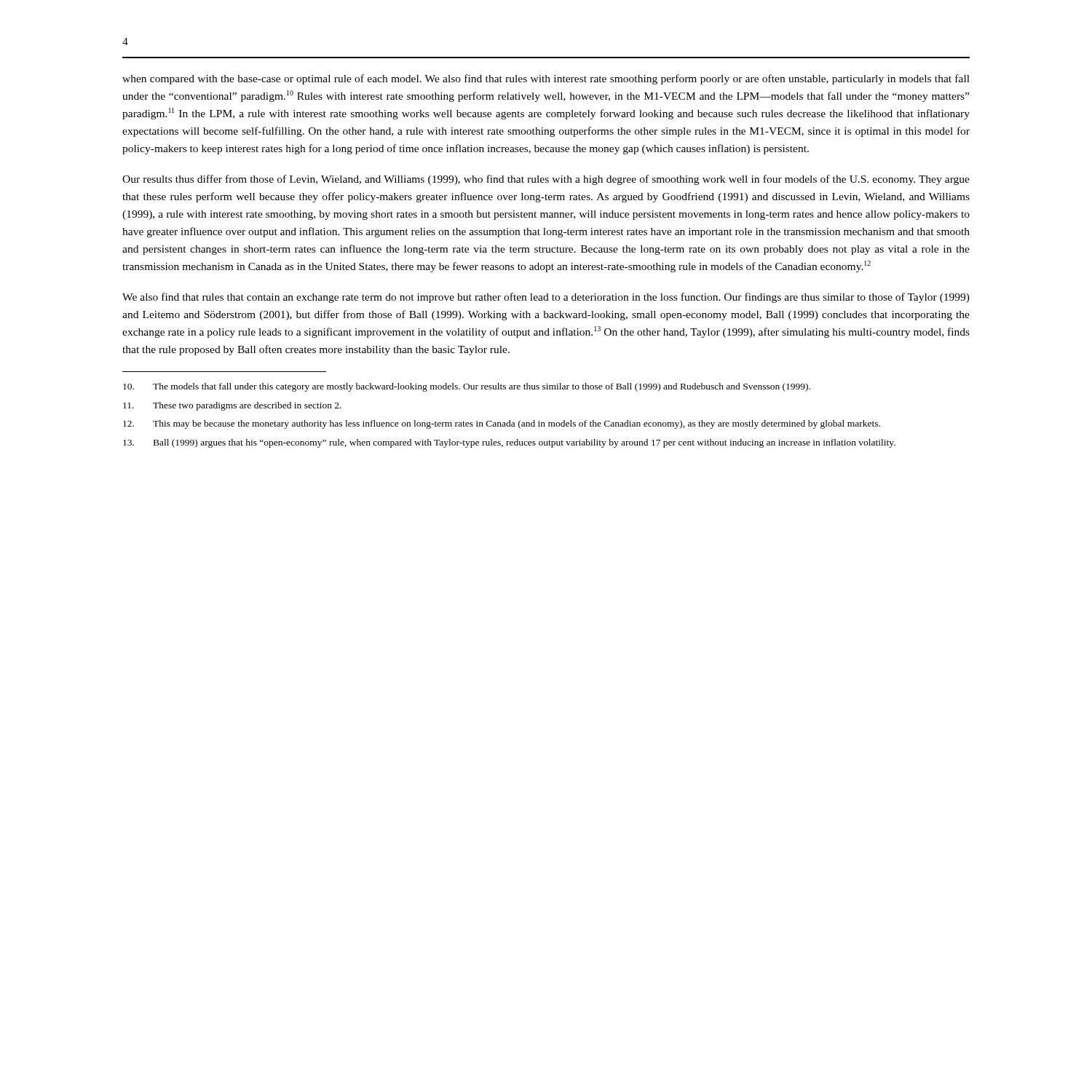The height and width of the screenshot is (1092, 1092).
Task: Find the block starting "Ball (1999) argues that his"
Action: (x=546, y=442)
